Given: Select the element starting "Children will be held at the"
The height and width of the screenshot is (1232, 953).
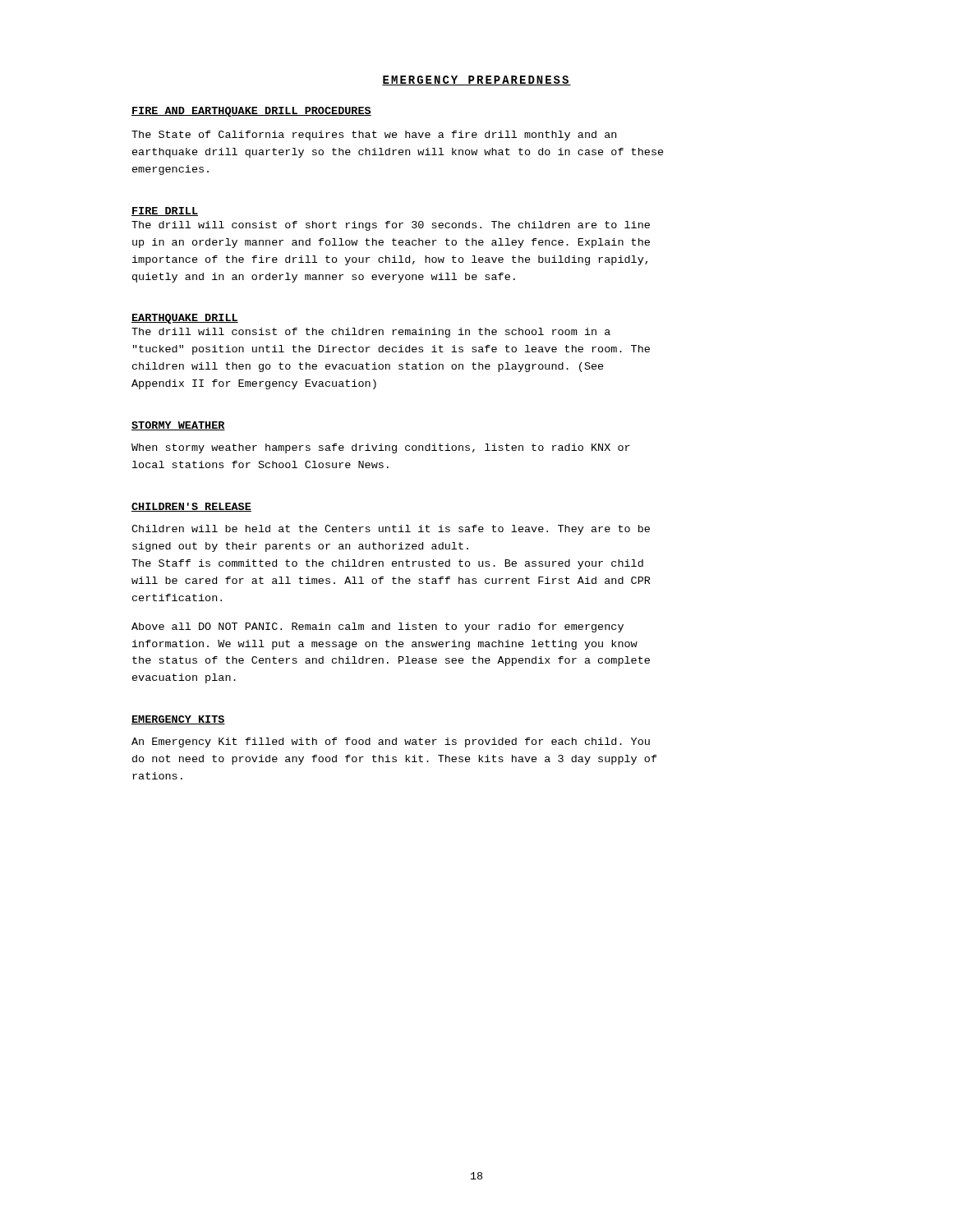Looking at the screenshot, I should click(x=391, y=564).
